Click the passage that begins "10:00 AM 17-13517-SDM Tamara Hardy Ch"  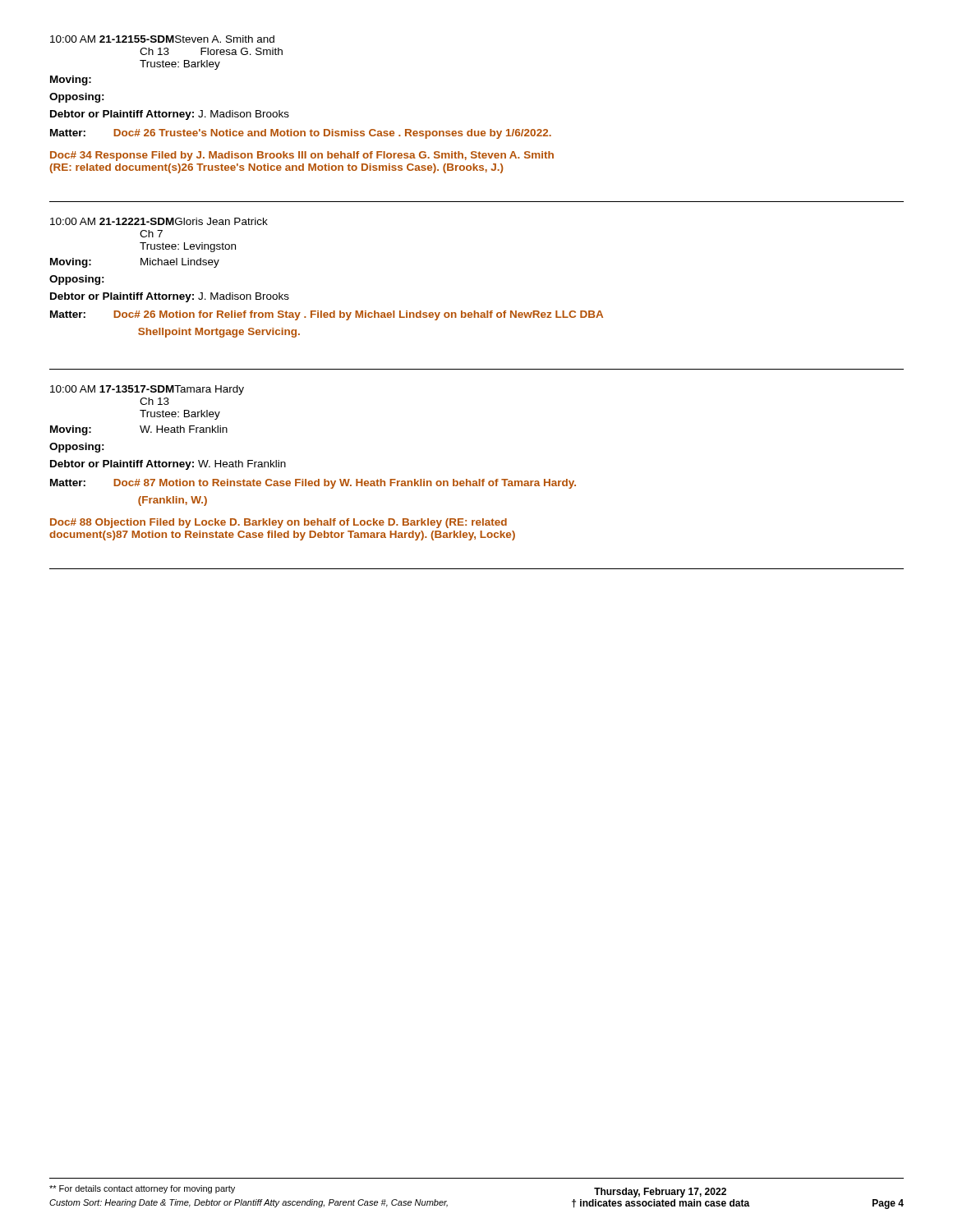[147, 390]
